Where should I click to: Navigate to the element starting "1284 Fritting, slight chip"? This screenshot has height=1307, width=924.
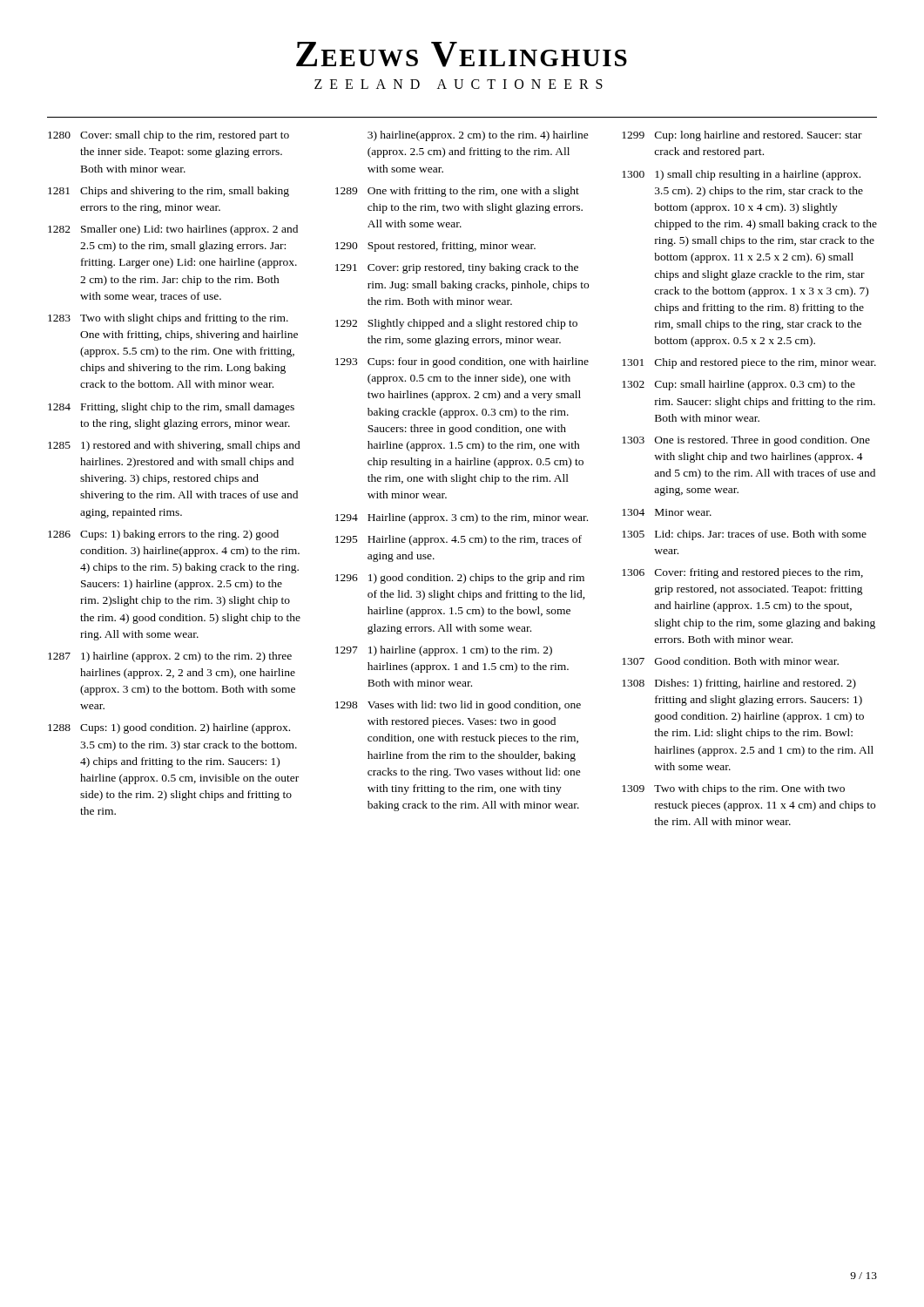coord(175,415)
